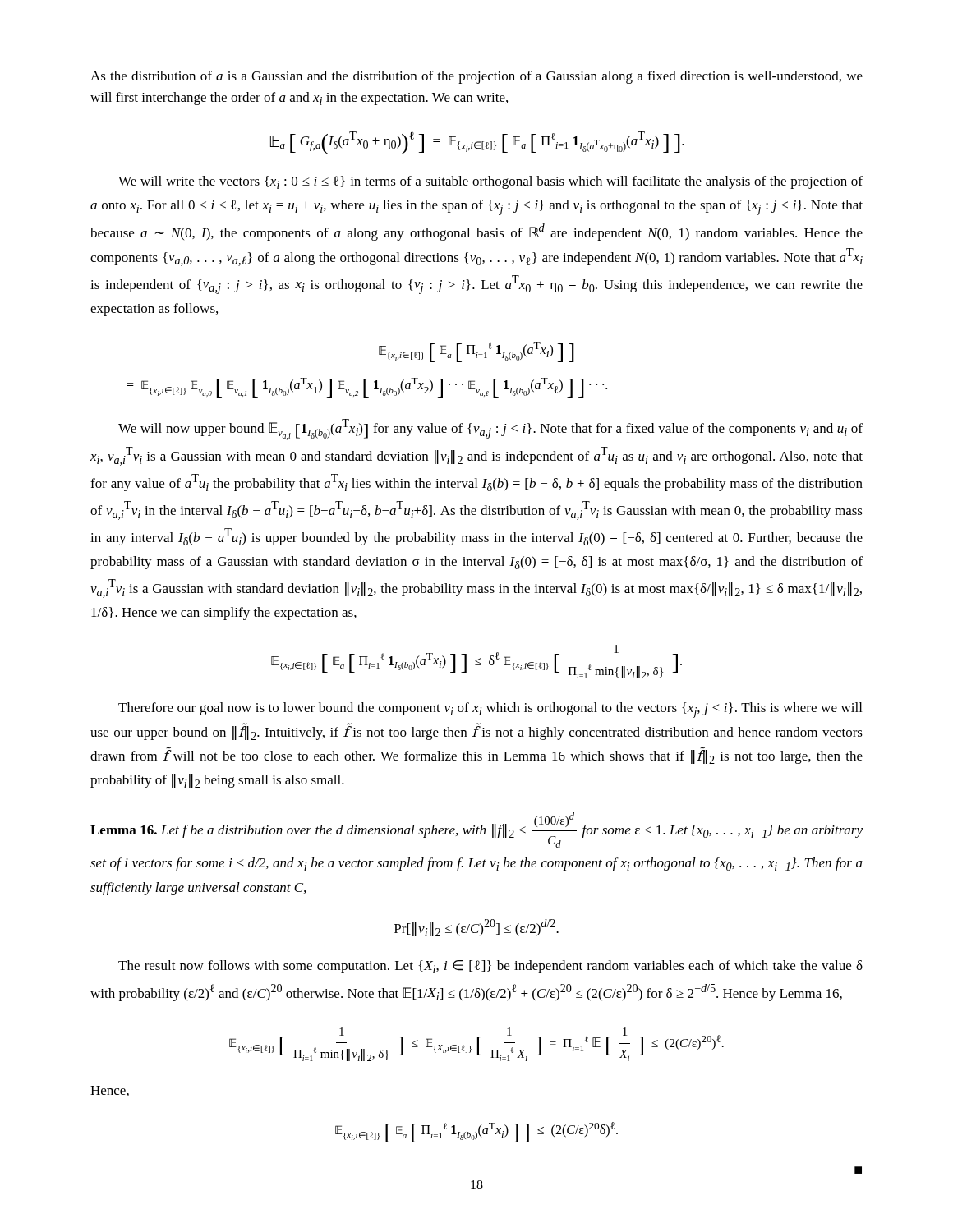Find the formula that says "𝔼a [ Gf,a(Iδ(aTx0 +"
The height and width of the screenshot is (1232, 953).
coord(476,142)
